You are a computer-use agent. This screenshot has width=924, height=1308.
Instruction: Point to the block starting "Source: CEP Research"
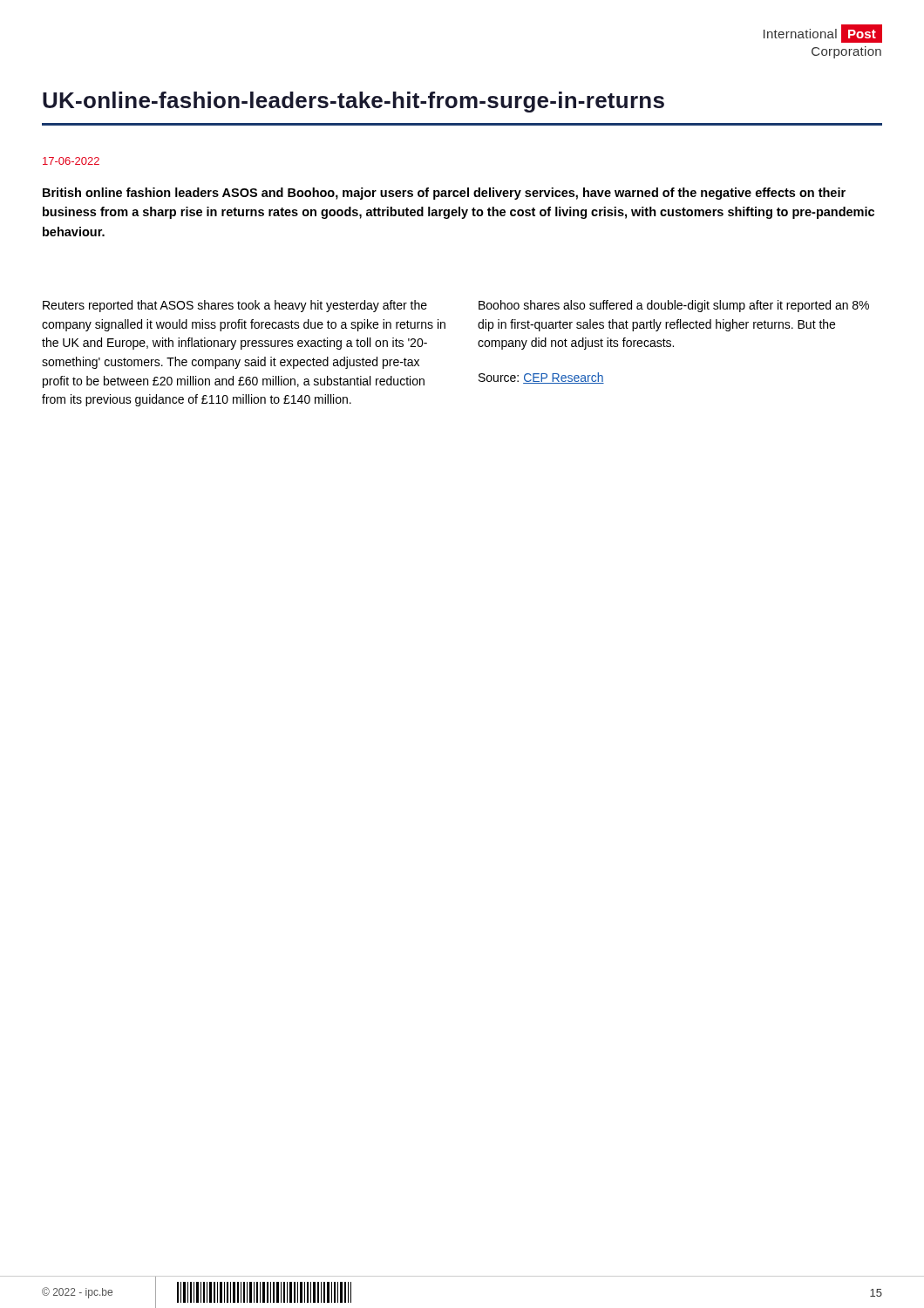[x=541, y=378]
